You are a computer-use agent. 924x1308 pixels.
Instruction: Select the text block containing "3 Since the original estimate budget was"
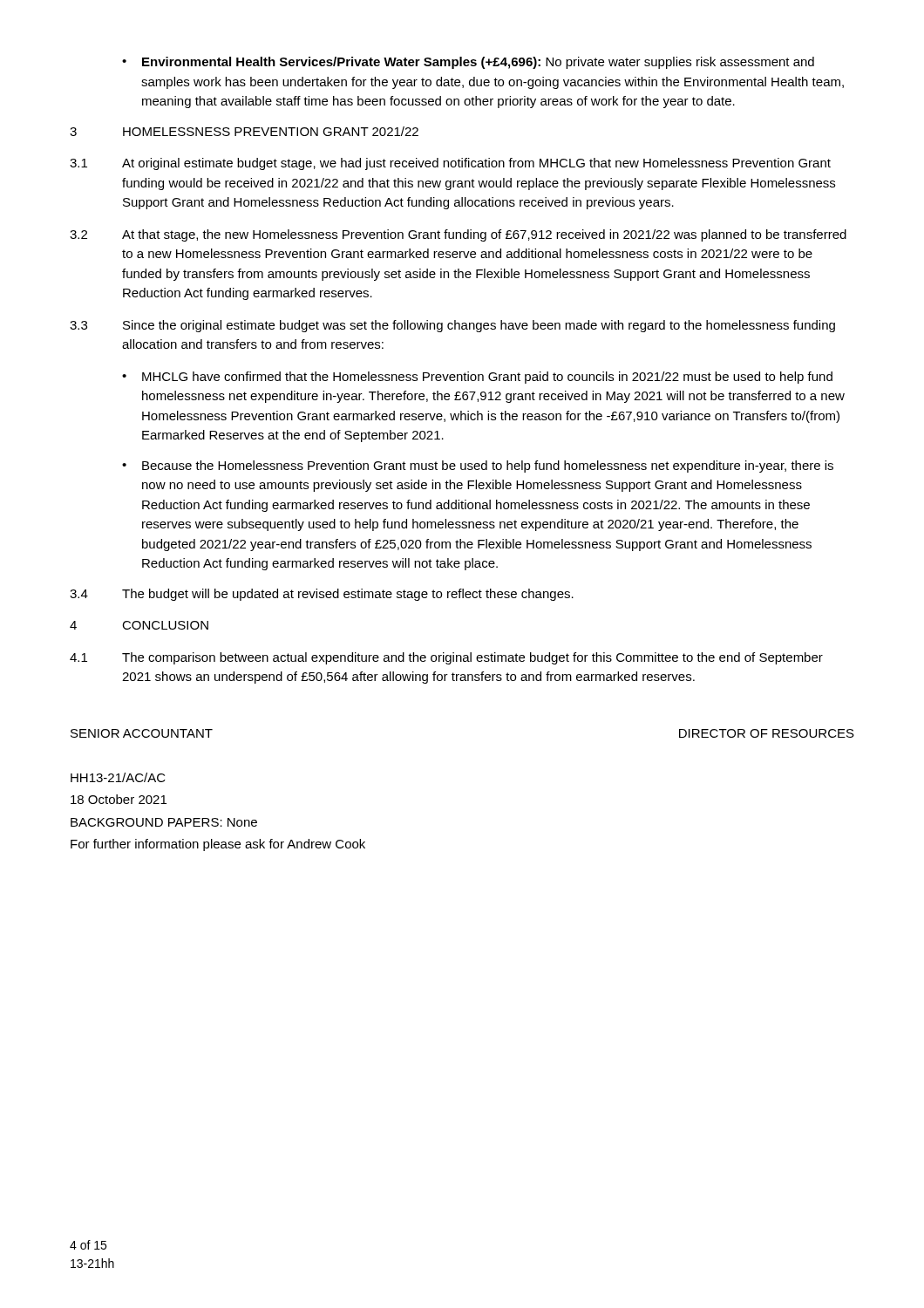click(462, 335)
